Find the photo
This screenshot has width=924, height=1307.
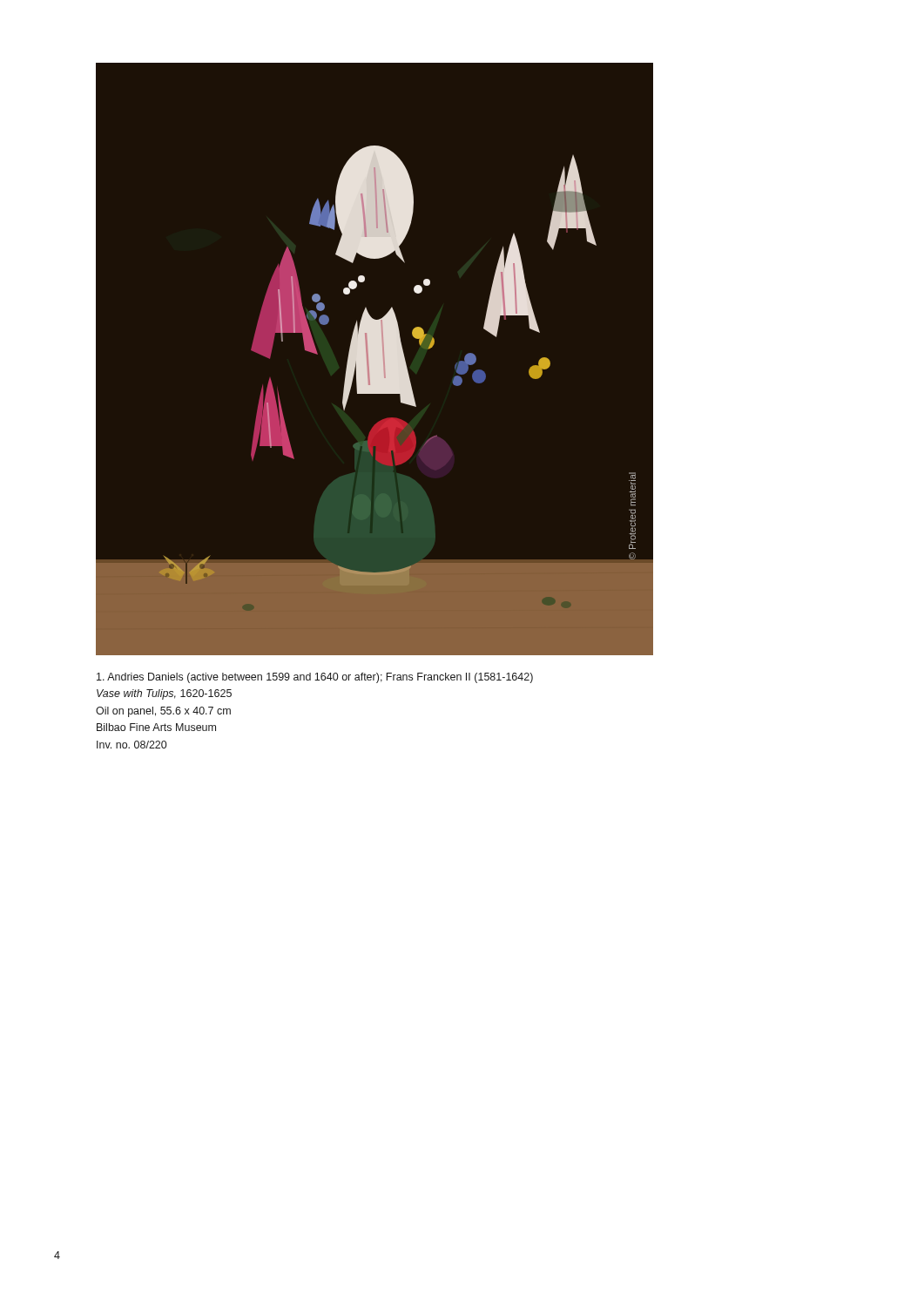pyautogui.click(x=374, y=359)
